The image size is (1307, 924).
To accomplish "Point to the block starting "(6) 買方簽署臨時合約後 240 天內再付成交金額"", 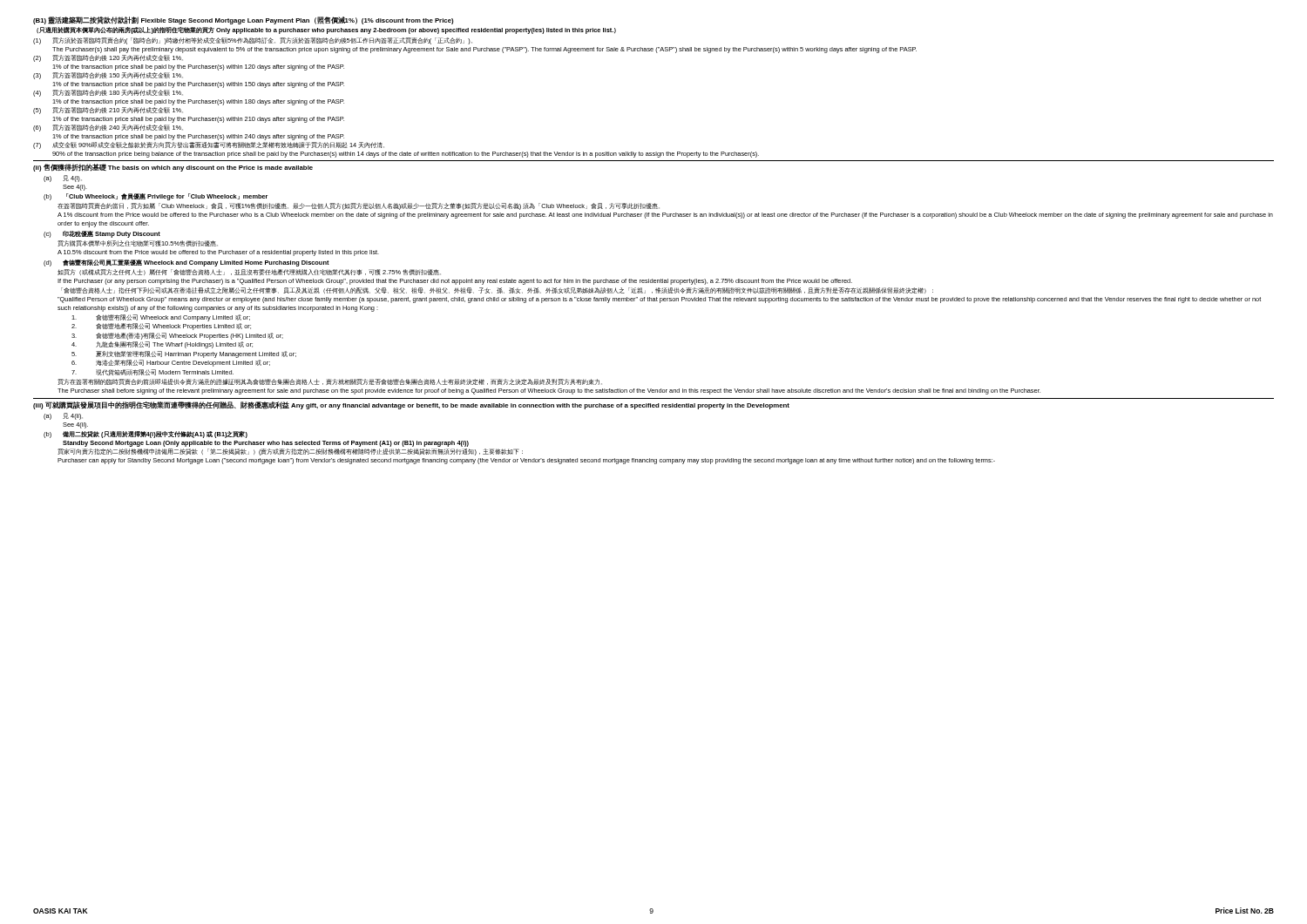I will coord(108,128).
